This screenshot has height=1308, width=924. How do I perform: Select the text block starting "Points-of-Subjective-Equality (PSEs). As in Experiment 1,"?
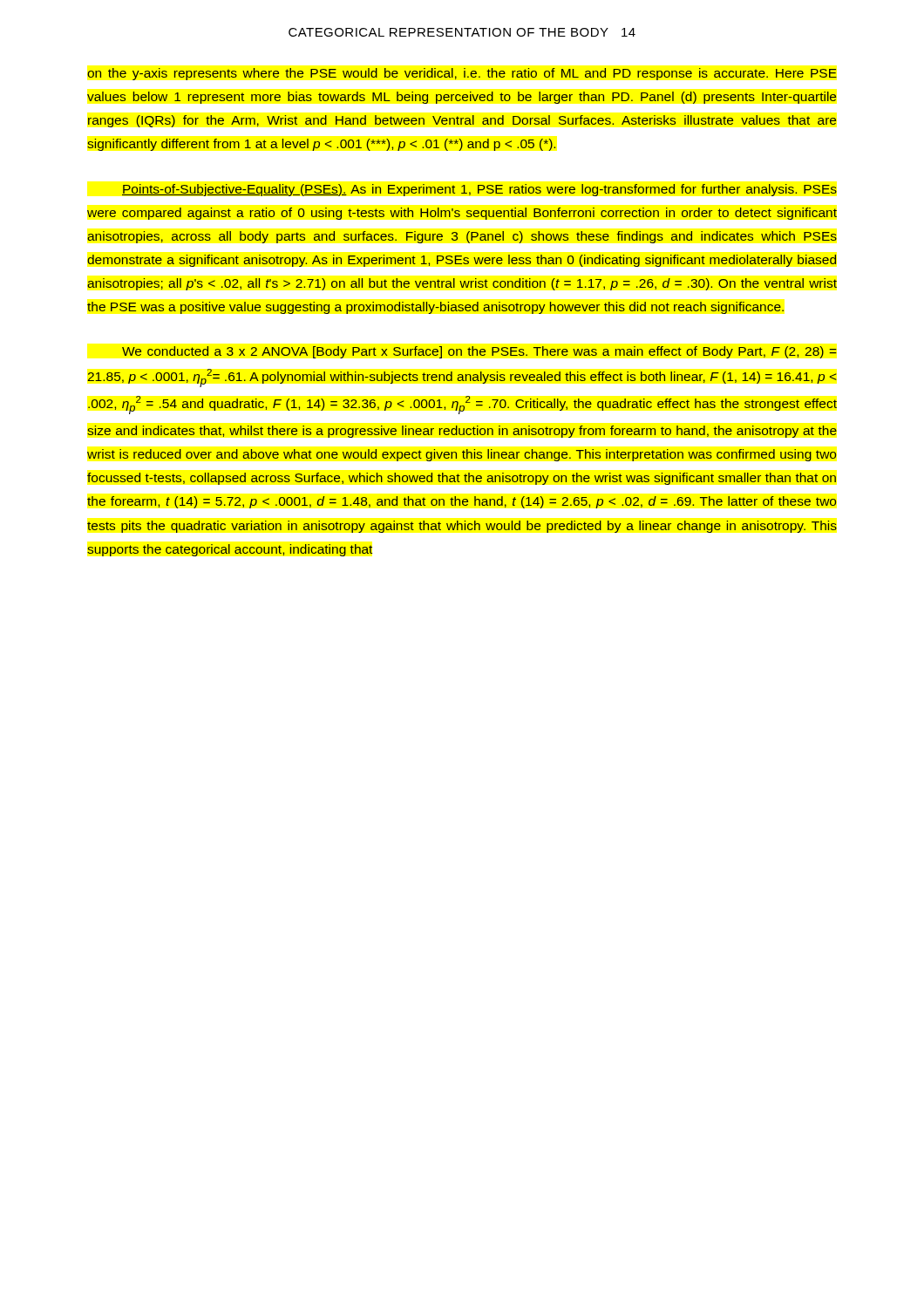(462, 248)
